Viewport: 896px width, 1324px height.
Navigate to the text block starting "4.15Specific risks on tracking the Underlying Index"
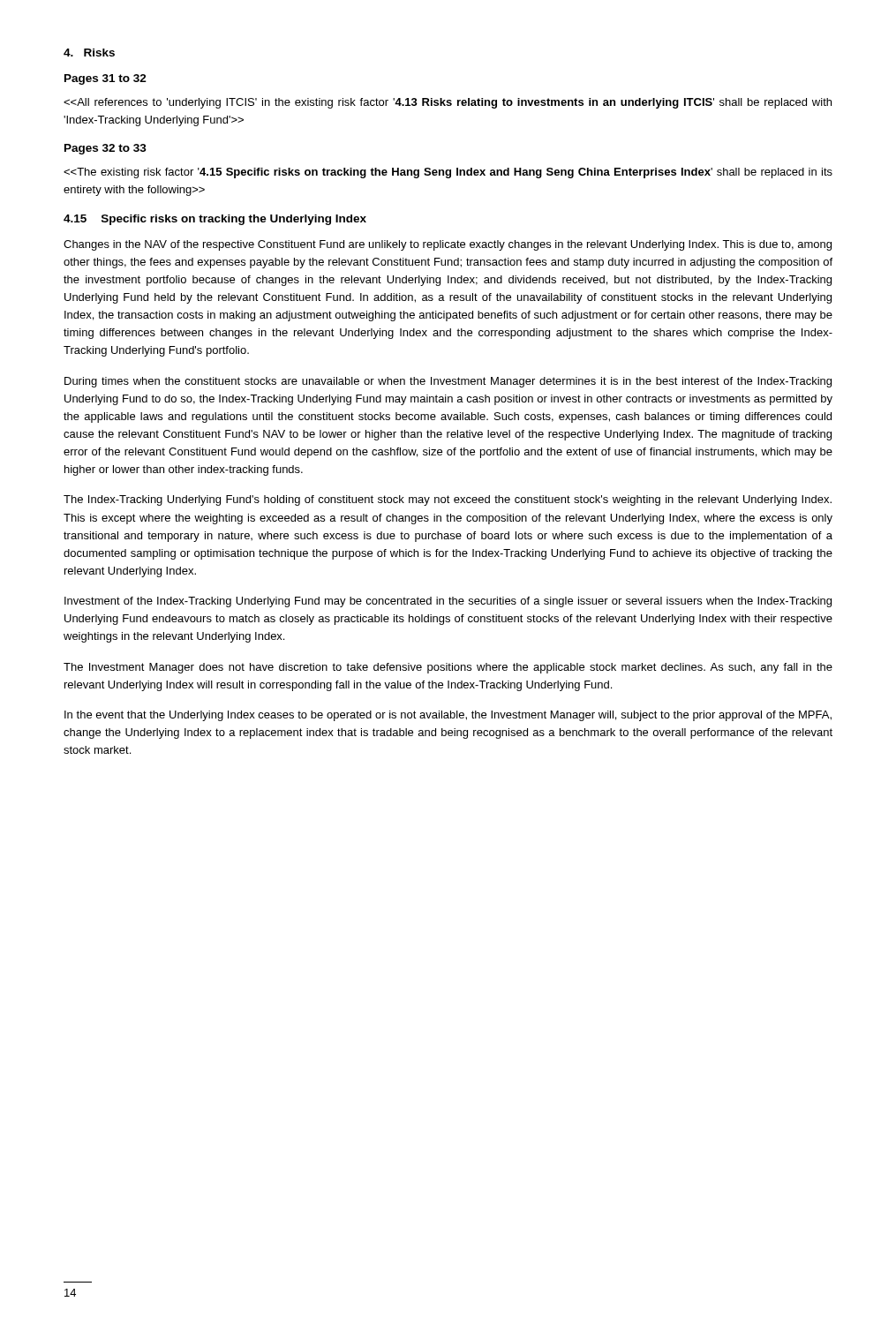click(215, 218)
